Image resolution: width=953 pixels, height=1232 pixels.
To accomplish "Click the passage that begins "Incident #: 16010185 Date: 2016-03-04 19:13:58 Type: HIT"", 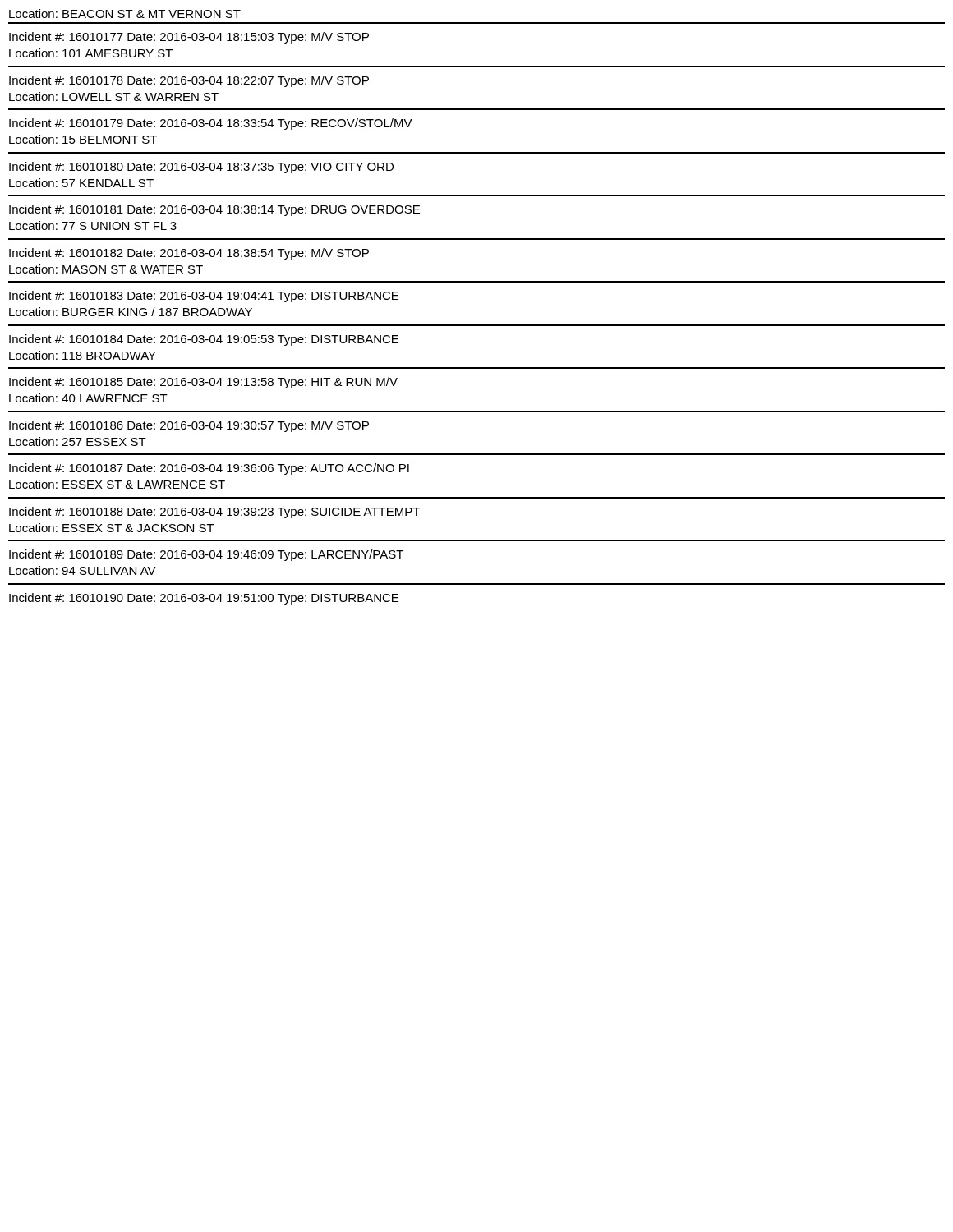I will [203, 383].
